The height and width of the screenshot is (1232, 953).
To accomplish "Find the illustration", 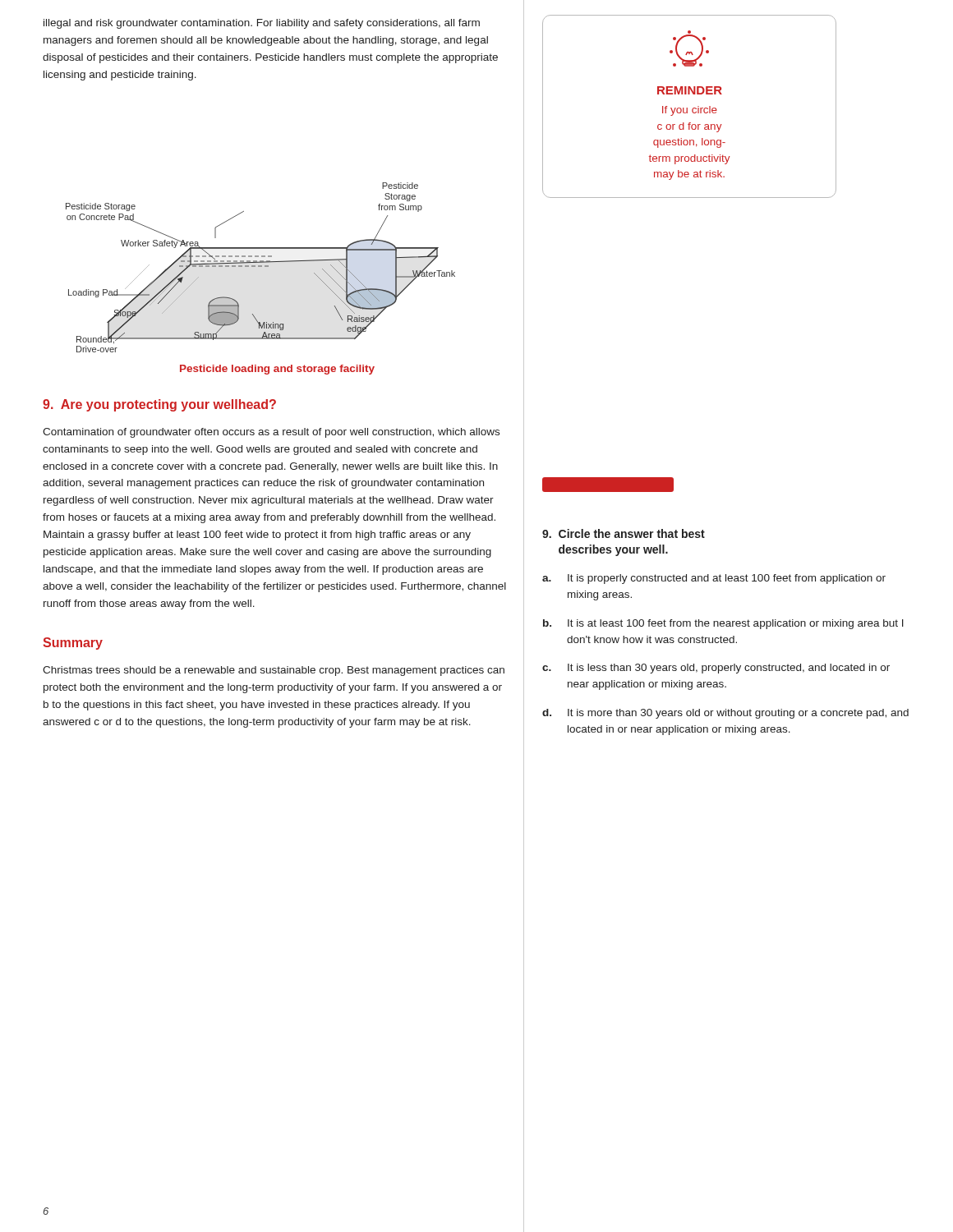I will 727,484.
